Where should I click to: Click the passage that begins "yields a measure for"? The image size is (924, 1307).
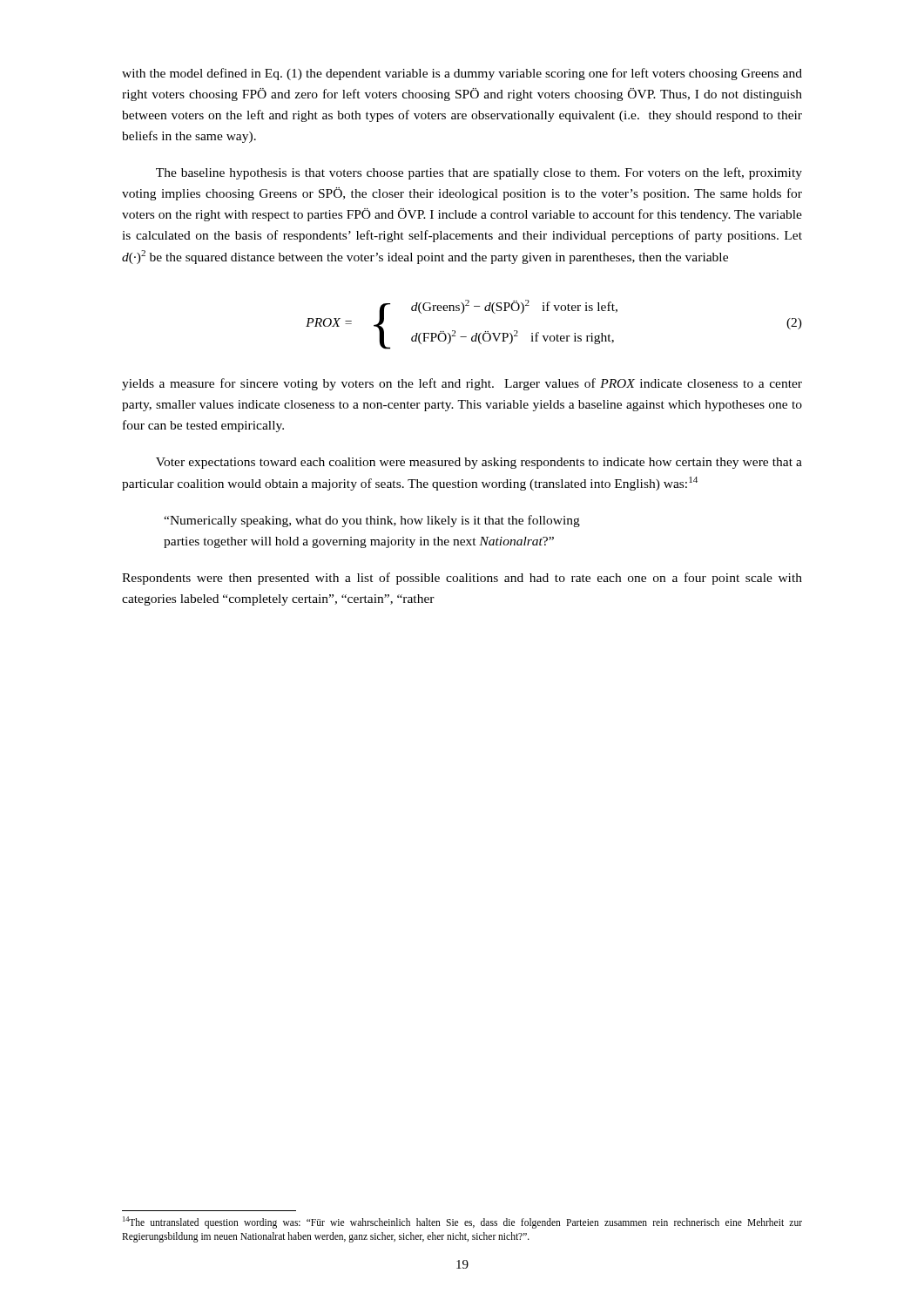462,404
